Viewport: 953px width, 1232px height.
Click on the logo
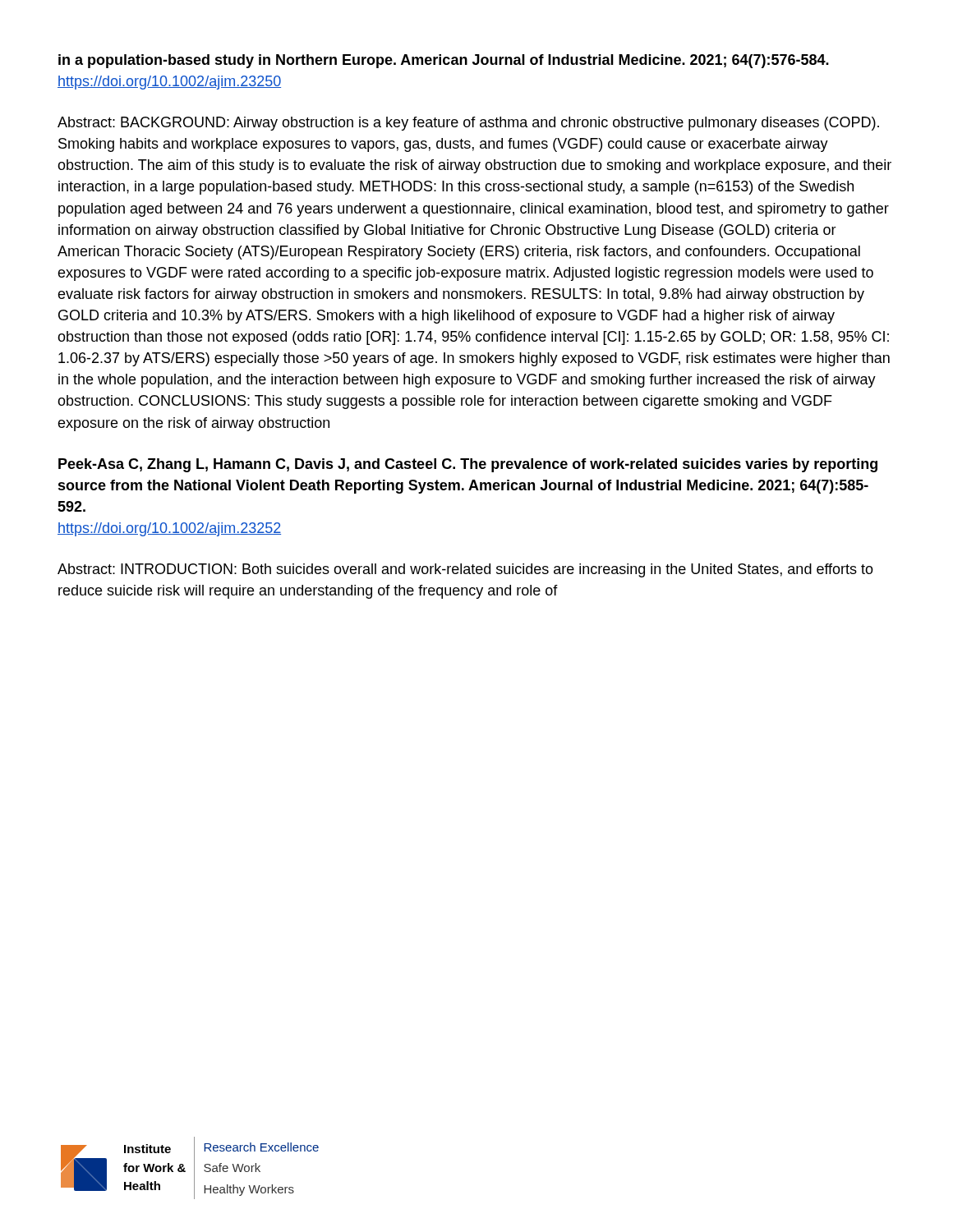click(188, 1168)
